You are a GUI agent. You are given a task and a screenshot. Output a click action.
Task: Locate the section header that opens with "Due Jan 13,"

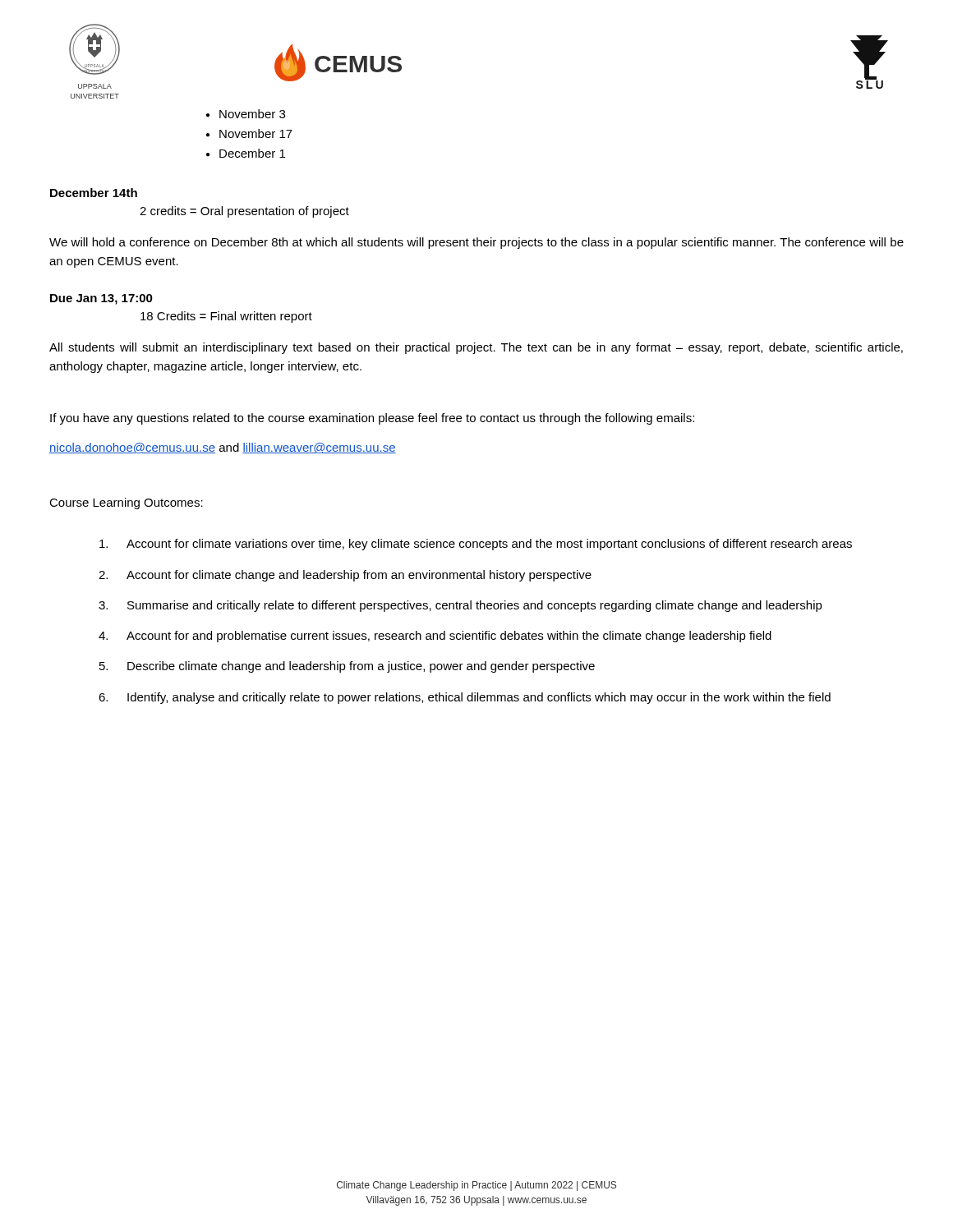(x=101, y=297)
